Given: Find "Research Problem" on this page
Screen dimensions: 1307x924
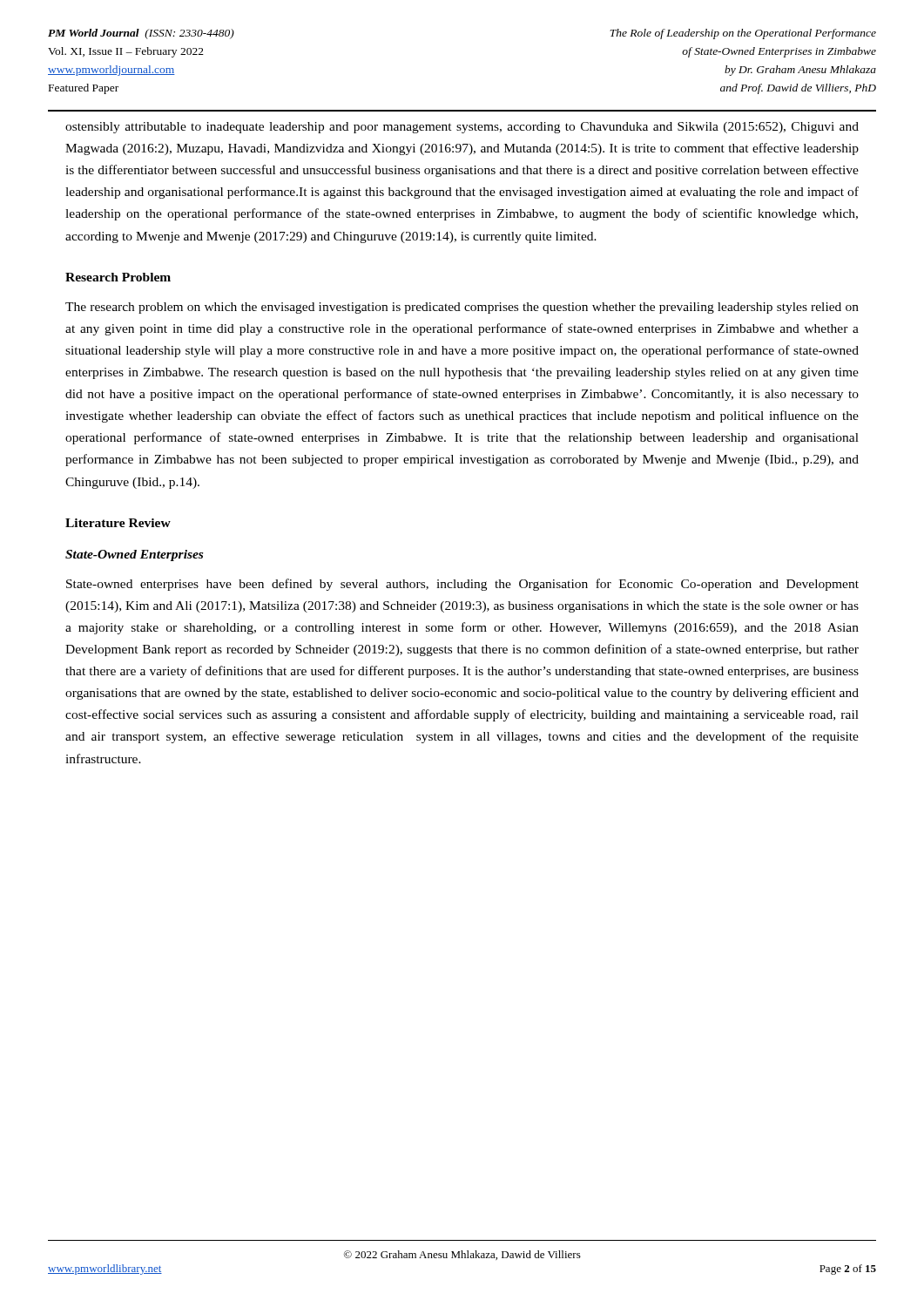Looking at the screenshot, I should pyautogui.click(x=118, y=276).
